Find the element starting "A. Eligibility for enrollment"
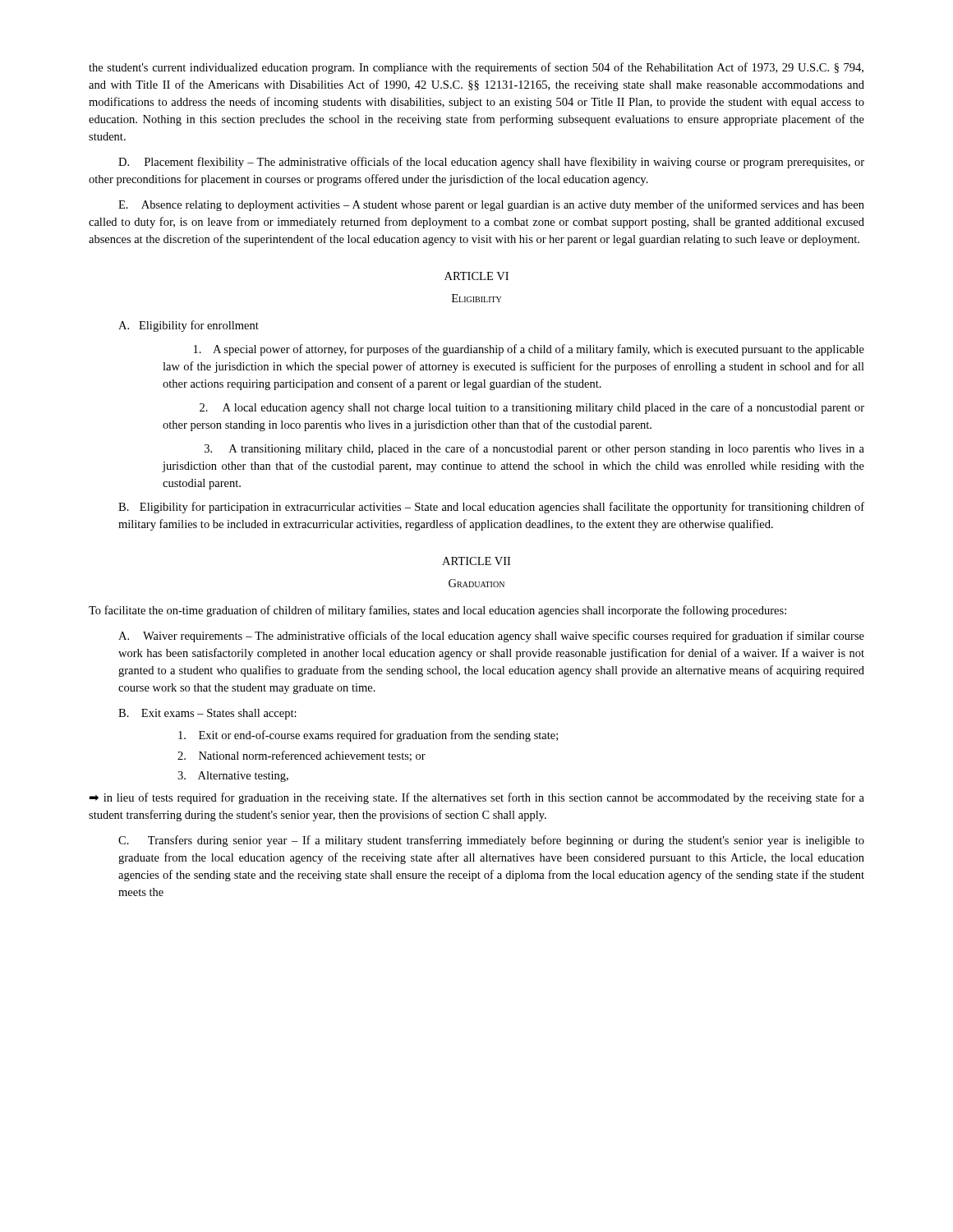 188,325
